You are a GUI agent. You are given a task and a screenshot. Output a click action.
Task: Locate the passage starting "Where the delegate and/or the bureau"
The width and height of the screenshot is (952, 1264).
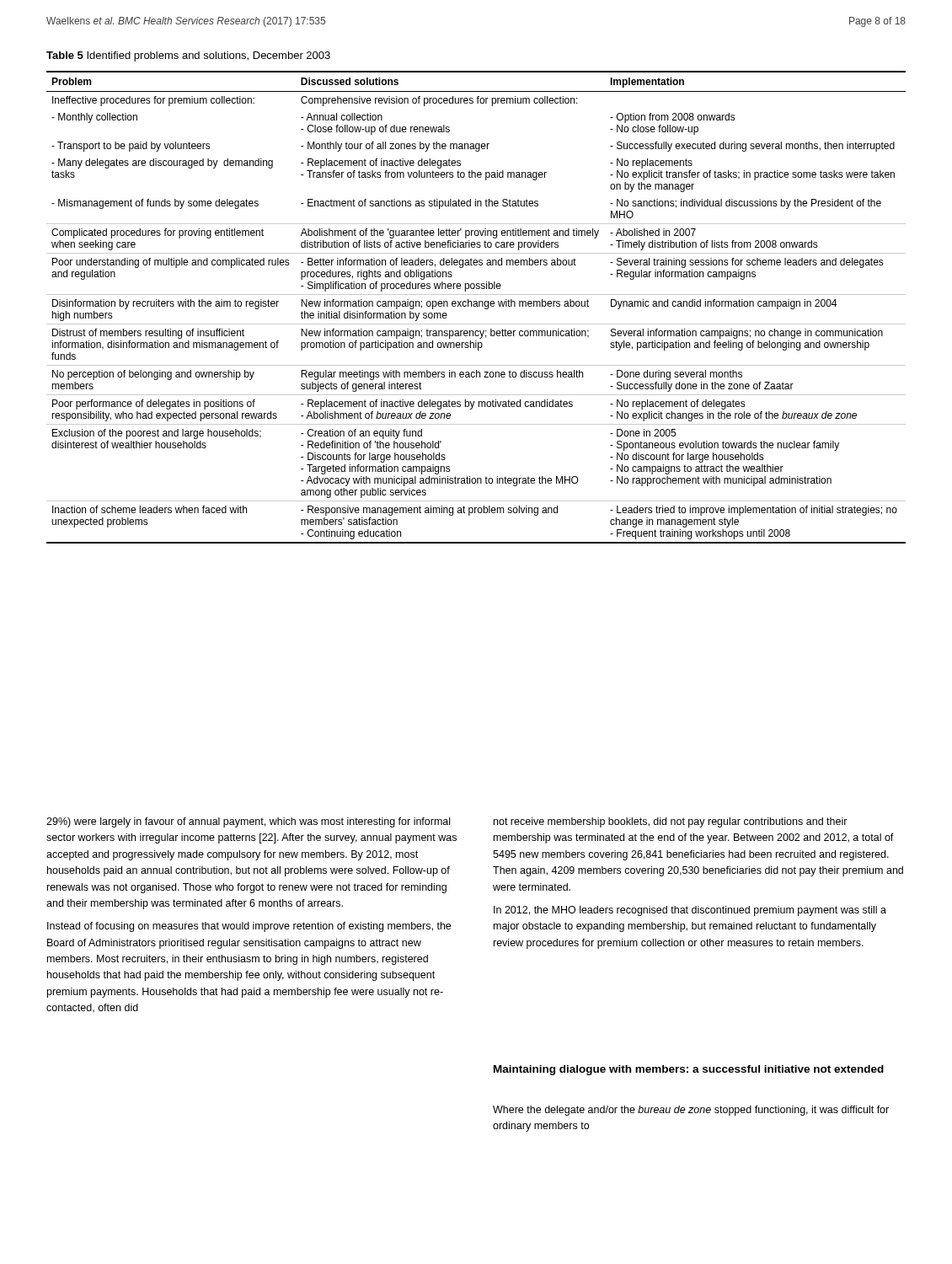coord(699,1119)
